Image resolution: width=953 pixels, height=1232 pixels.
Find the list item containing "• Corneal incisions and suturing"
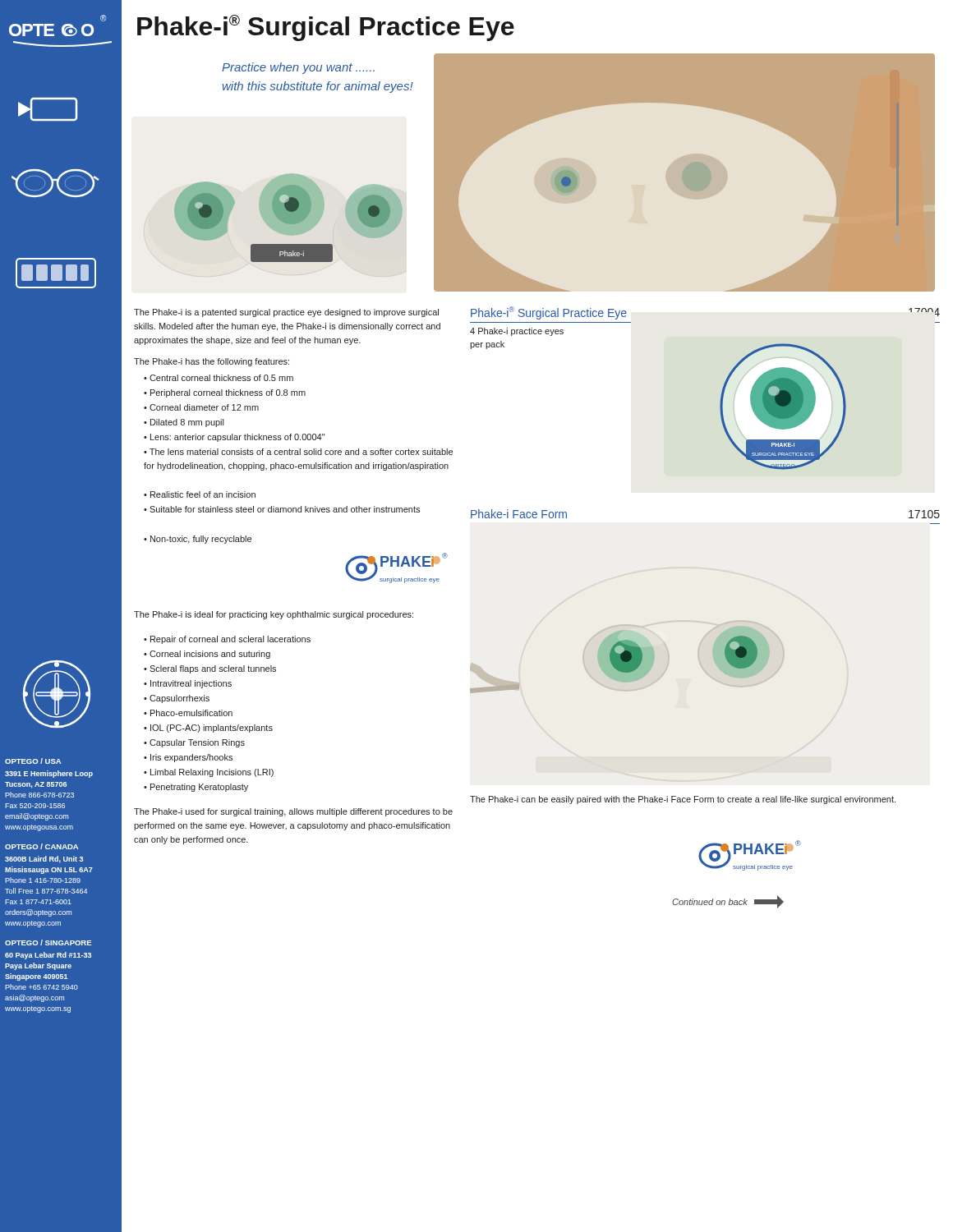(x=207, y=654)
